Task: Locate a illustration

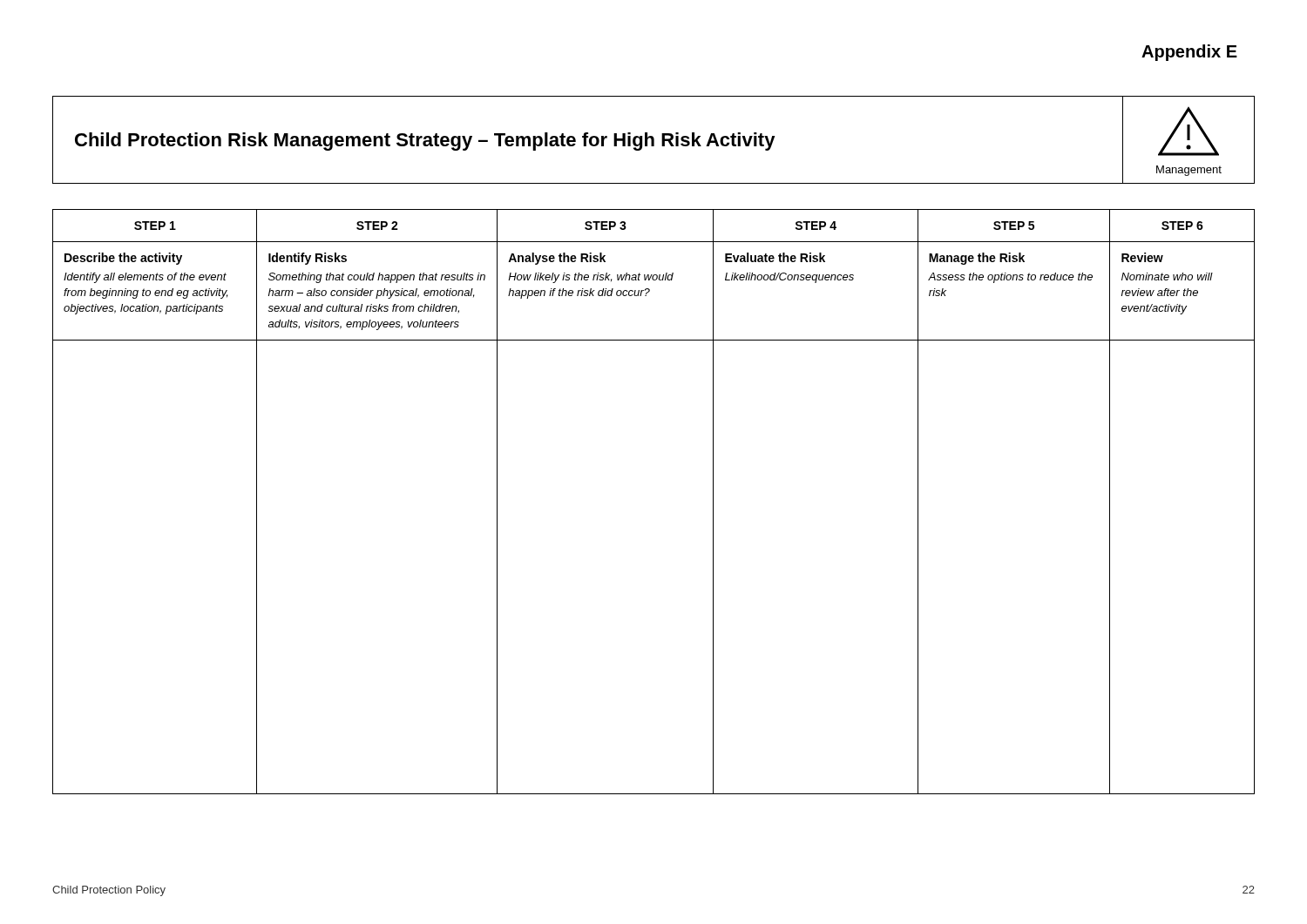Action: click(1188, 140)
